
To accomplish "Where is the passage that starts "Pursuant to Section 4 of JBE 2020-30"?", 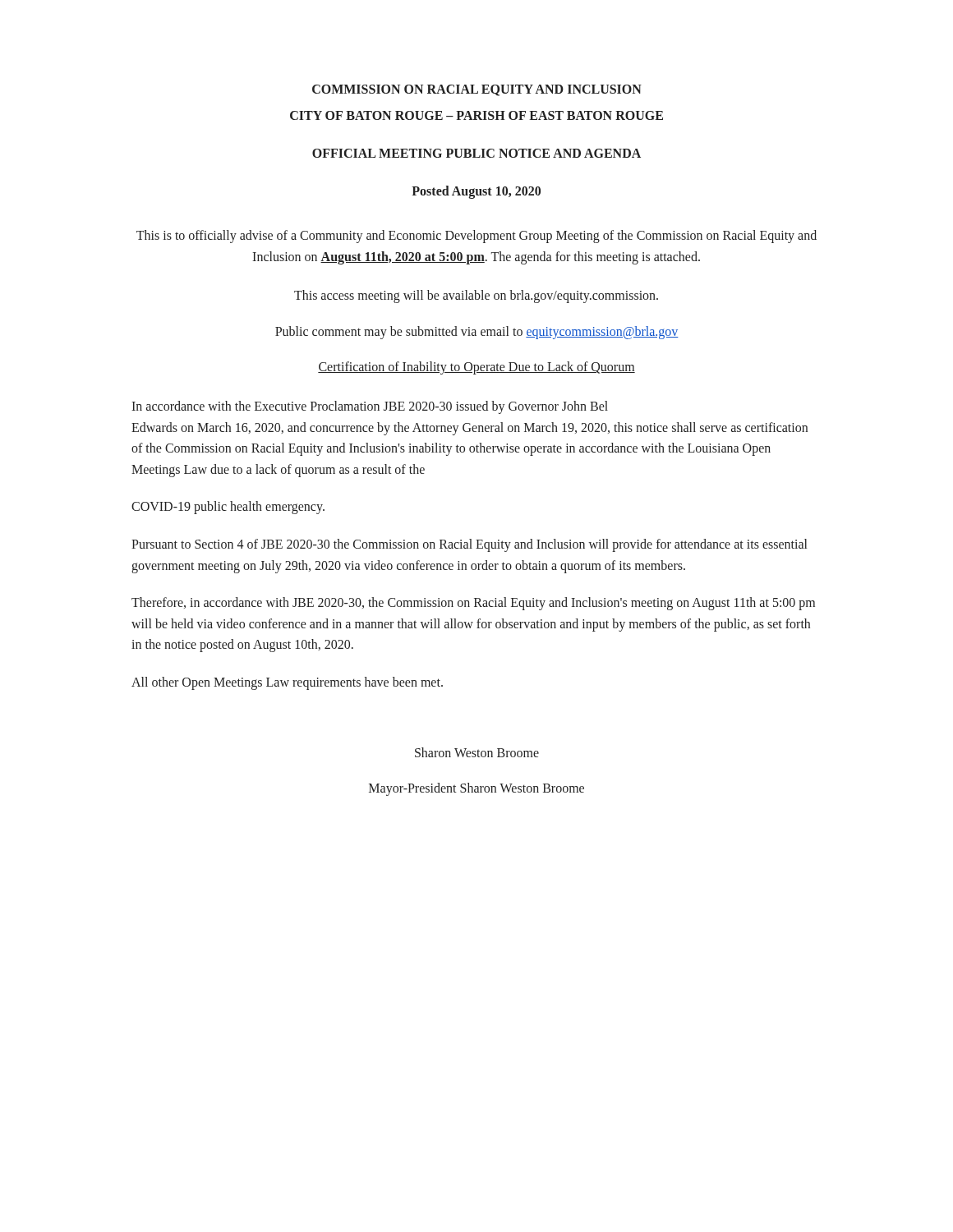I will point(469,555).
